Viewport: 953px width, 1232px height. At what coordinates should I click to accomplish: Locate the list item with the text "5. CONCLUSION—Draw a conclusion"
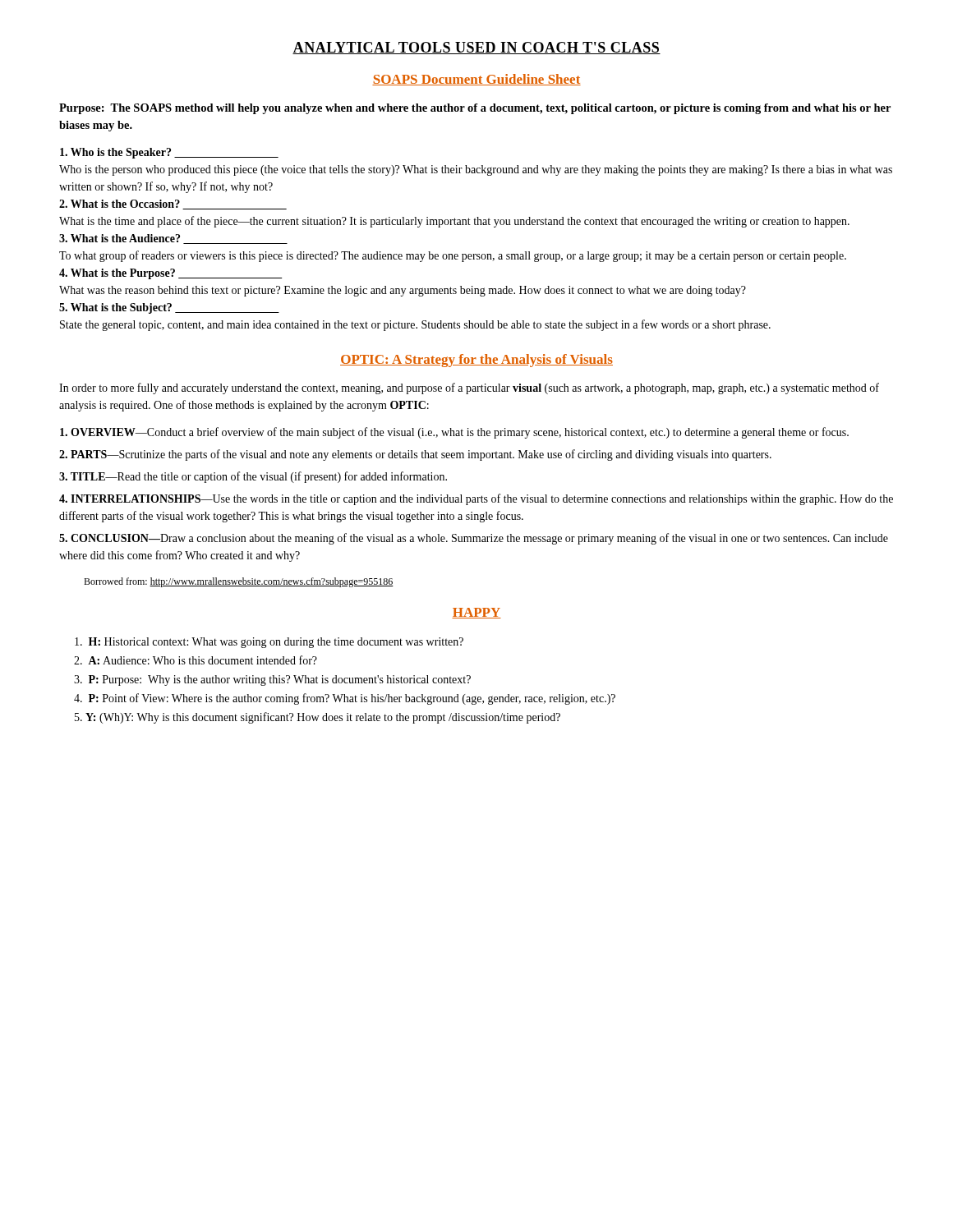474,547
